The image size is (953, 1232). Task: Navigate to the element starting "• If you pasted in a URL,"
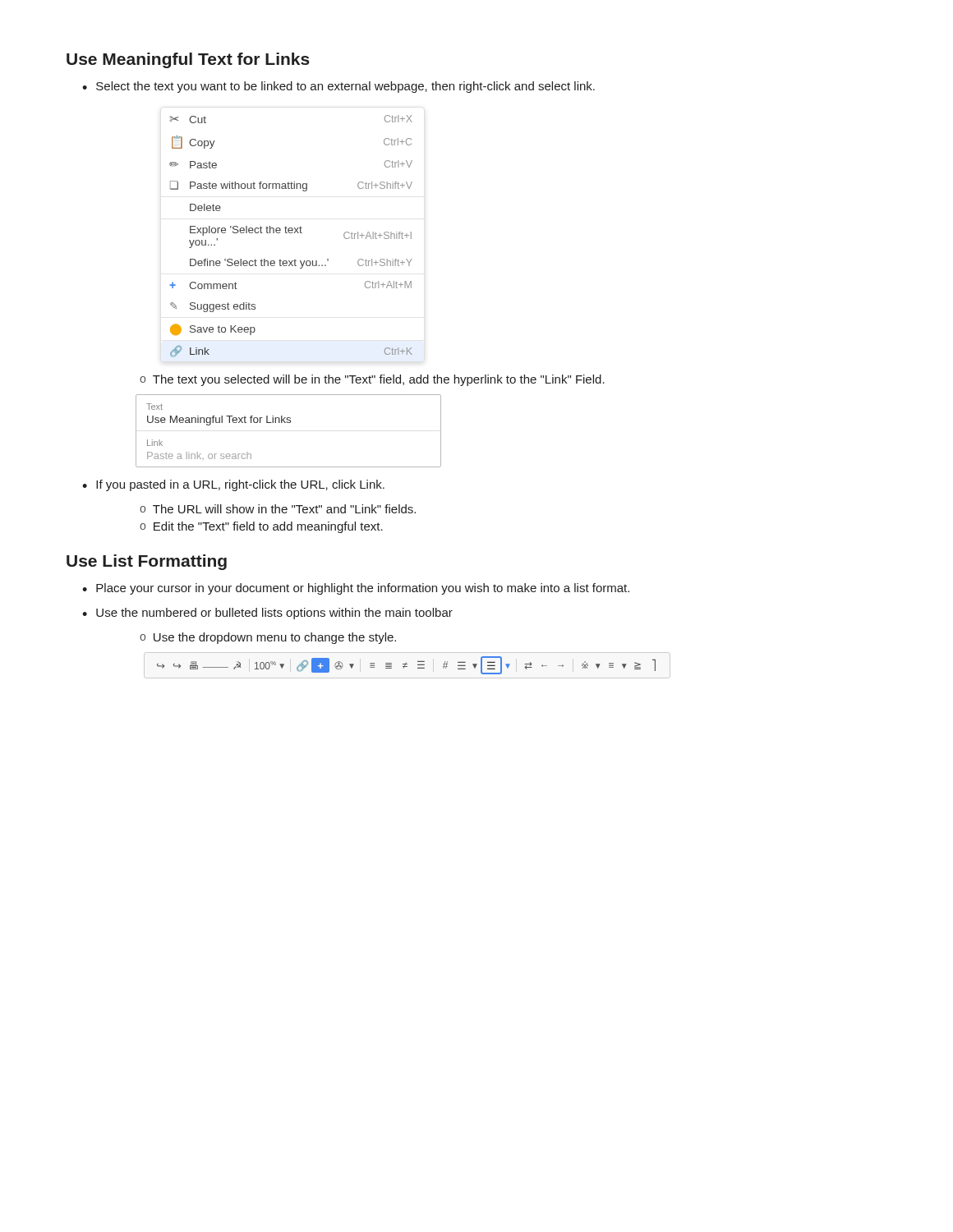tap(233, 485)
